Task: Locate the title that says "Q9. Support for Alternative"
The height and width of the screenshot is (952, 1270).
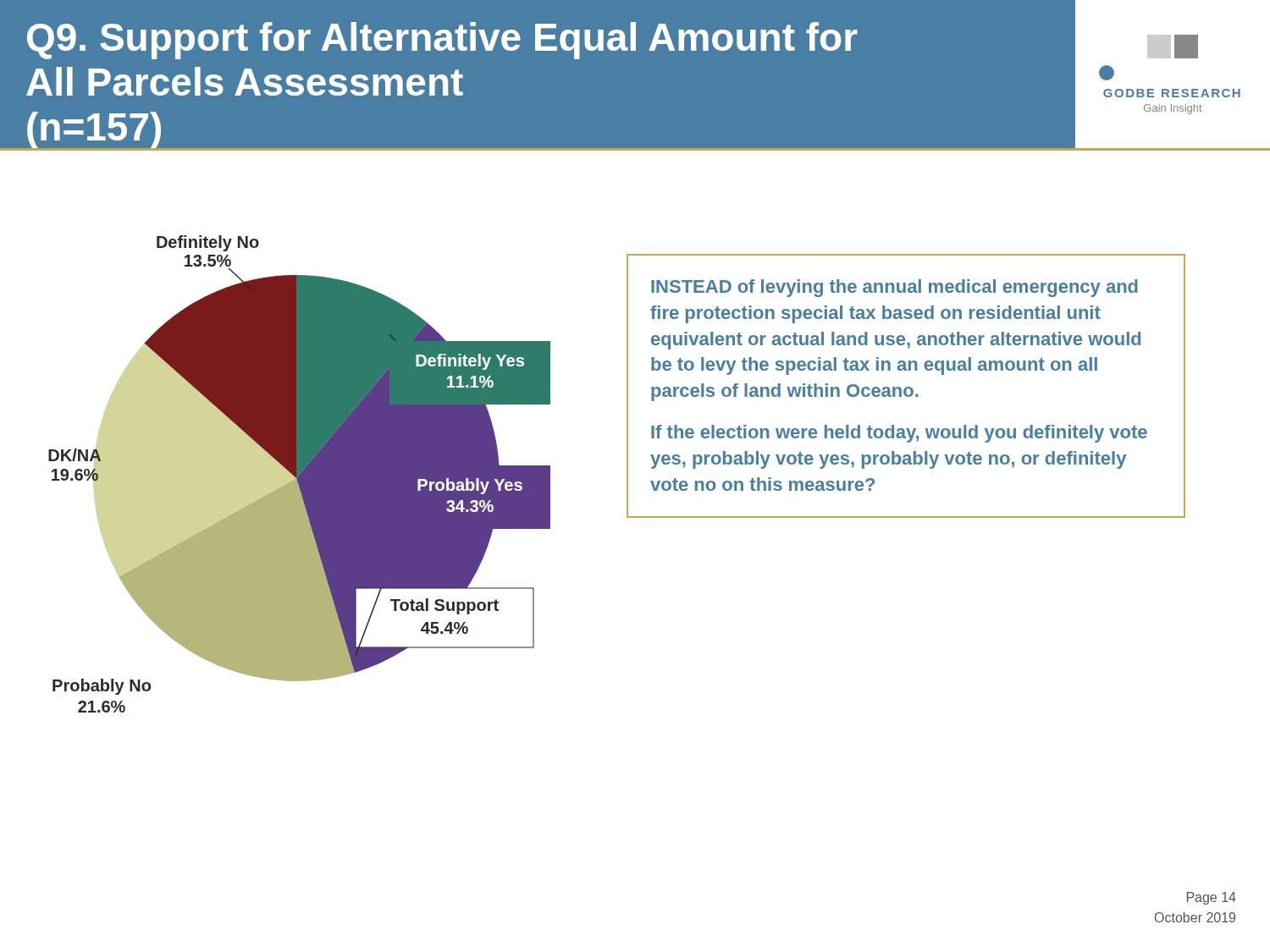Action: tap(442, 82)
